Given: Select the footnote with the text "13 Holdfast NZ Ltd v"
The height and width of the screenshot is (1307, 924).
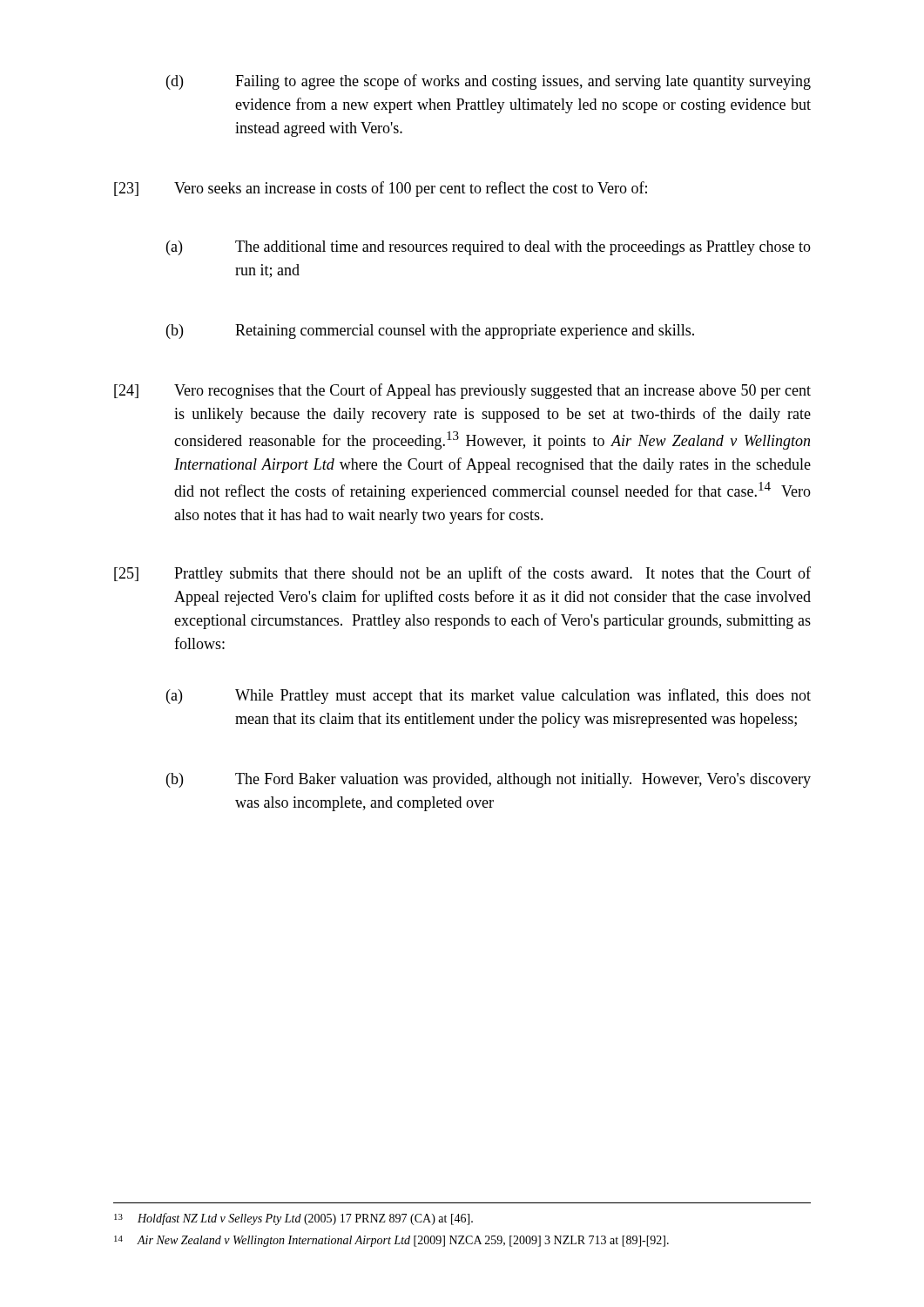Looking at the screenshot, I should click(462, 1220).
